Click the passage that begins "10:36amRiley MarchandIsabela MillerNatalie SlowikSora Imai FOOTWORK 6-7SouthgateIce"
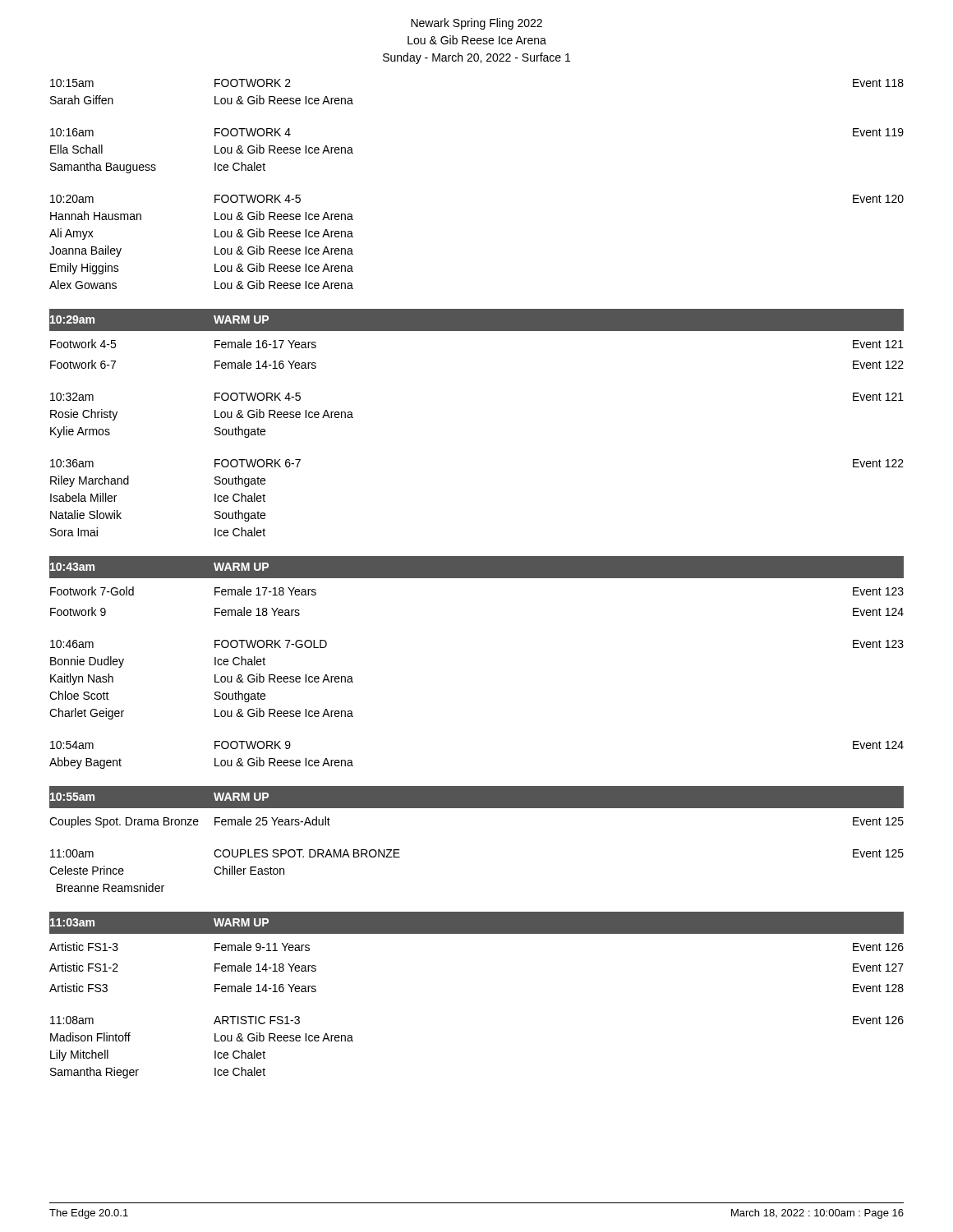The width and height of the screenshot is (953, 1232). (69, 463)
